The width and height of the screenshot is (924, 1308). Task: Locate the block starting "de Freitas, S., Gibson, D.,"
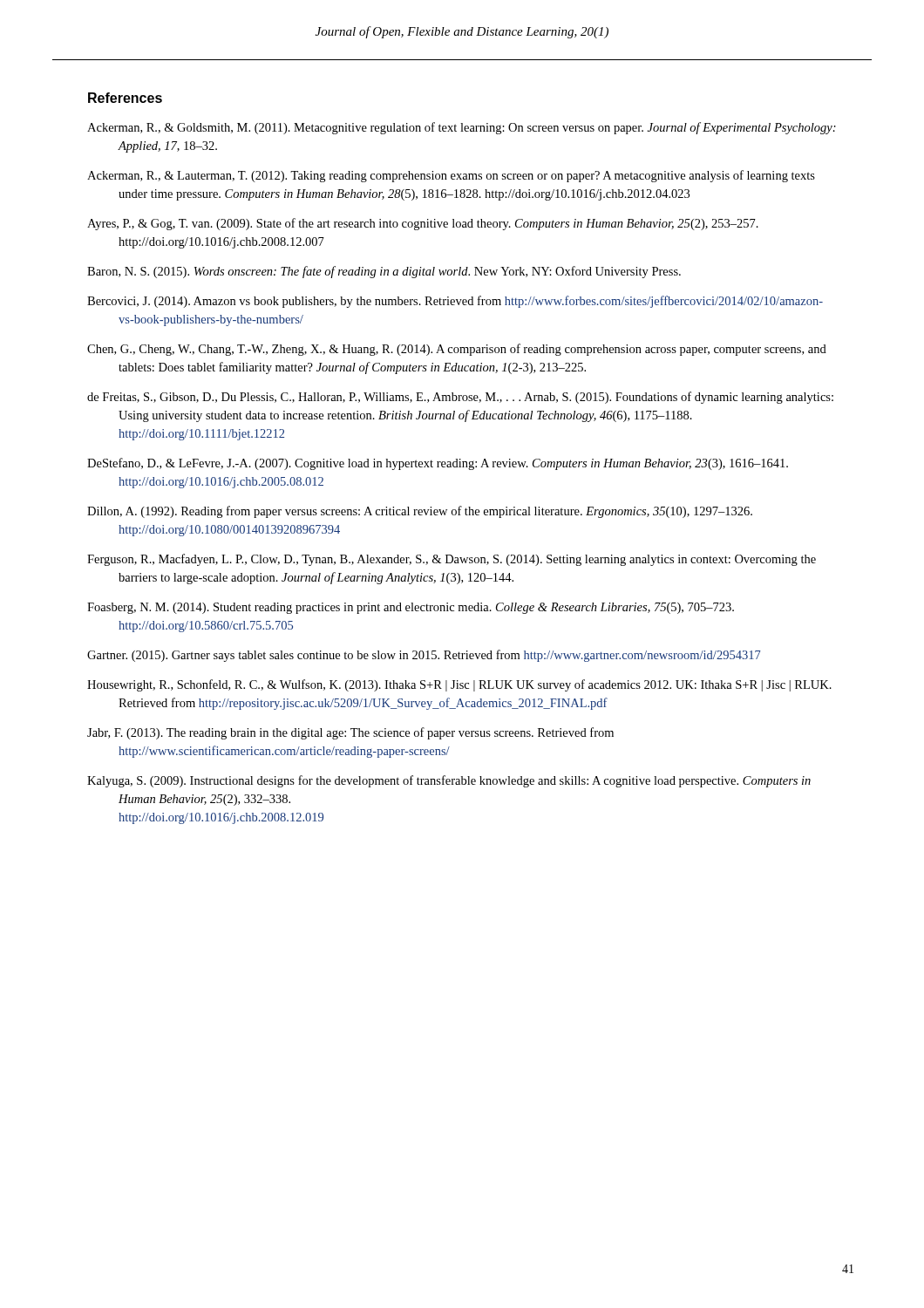[x=461, y=415]
